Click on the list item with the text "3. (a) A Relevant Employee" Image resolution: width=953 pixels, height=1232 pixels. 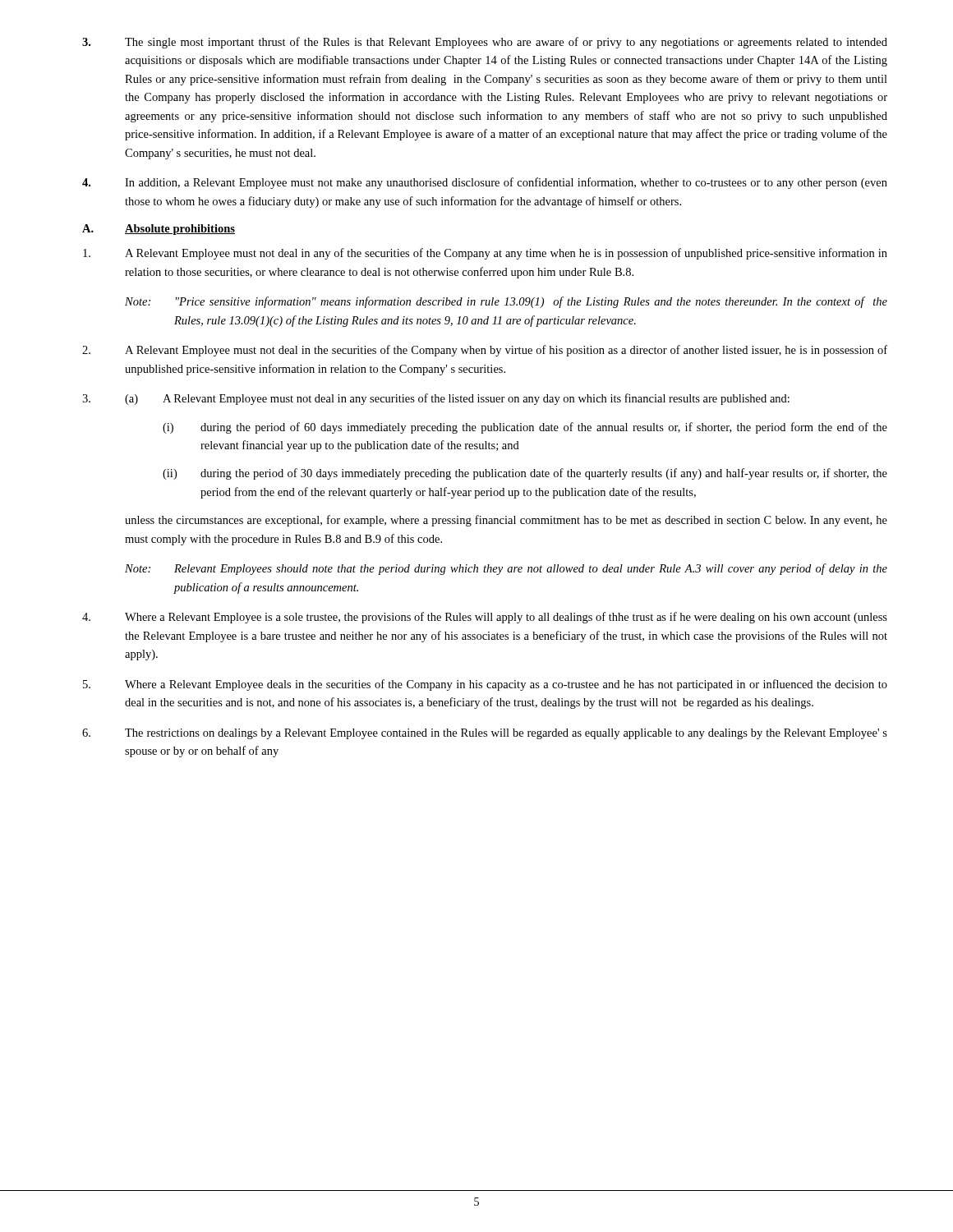coord(485,469)
